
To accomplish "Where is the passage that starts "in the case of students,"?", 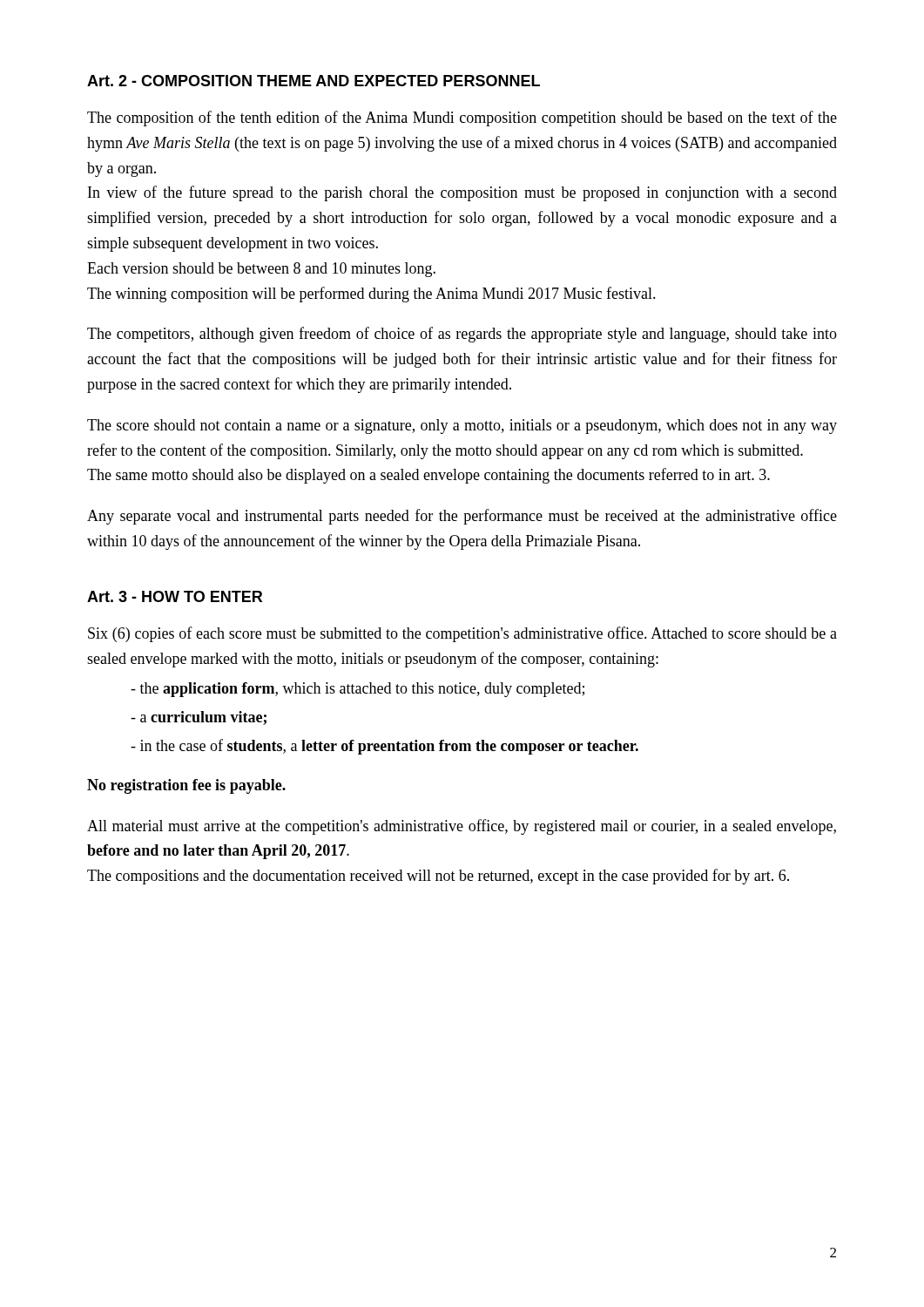I will click(389, 746).
